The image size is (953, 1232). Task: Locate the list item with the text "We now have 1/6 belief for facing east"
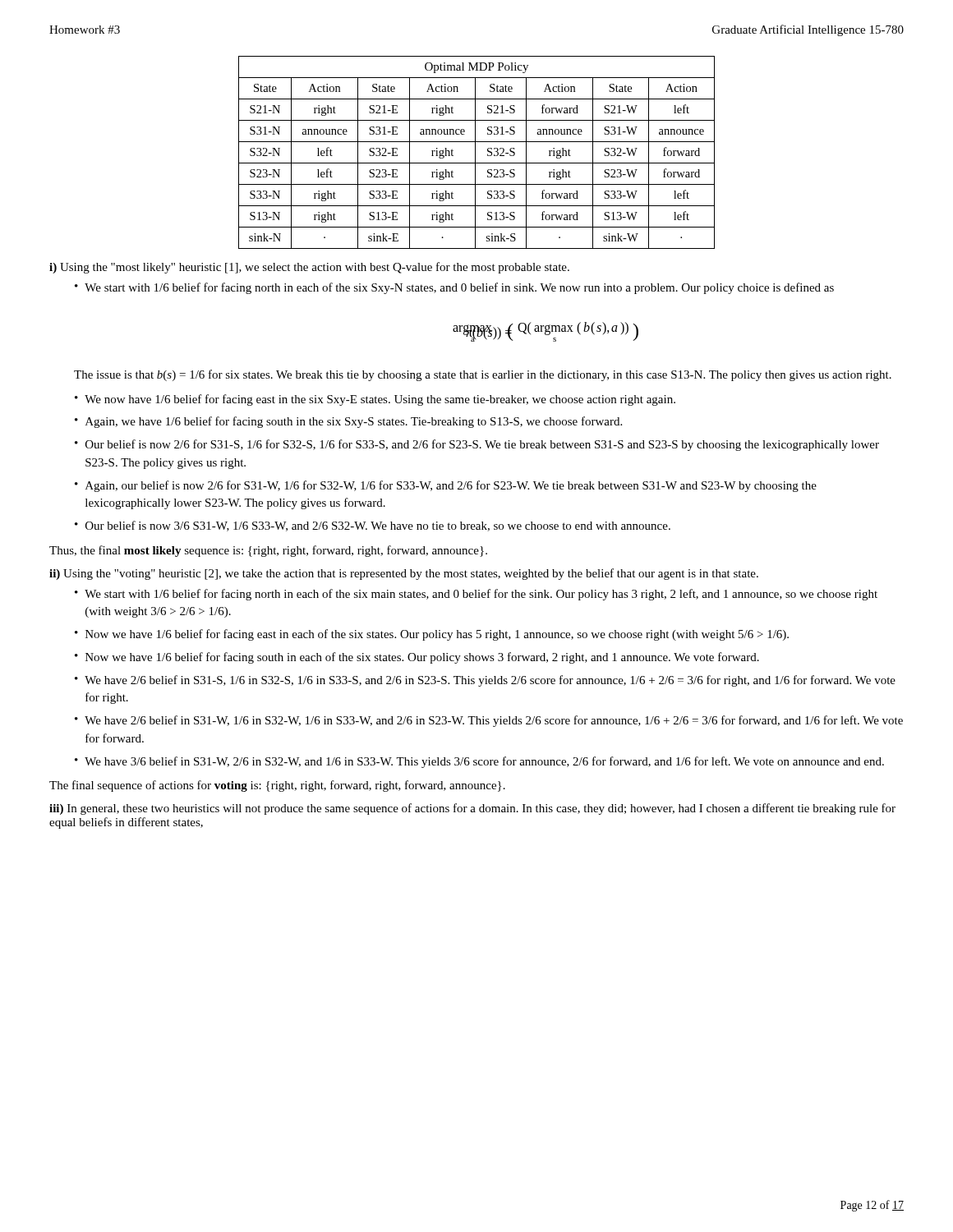click(494, 399)
